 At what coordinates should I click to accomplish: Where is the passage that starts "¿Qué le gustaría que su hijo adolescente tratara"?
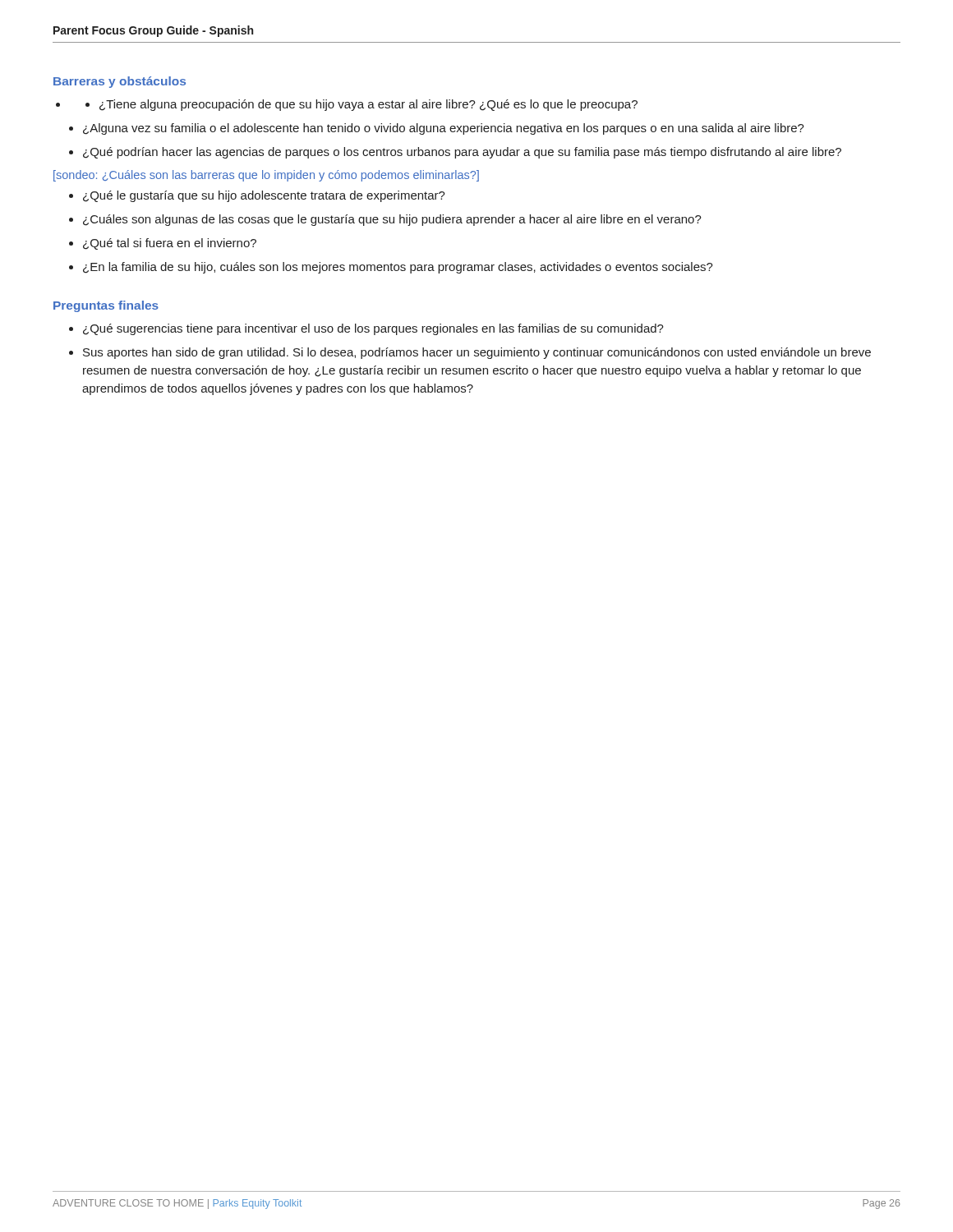257,196
